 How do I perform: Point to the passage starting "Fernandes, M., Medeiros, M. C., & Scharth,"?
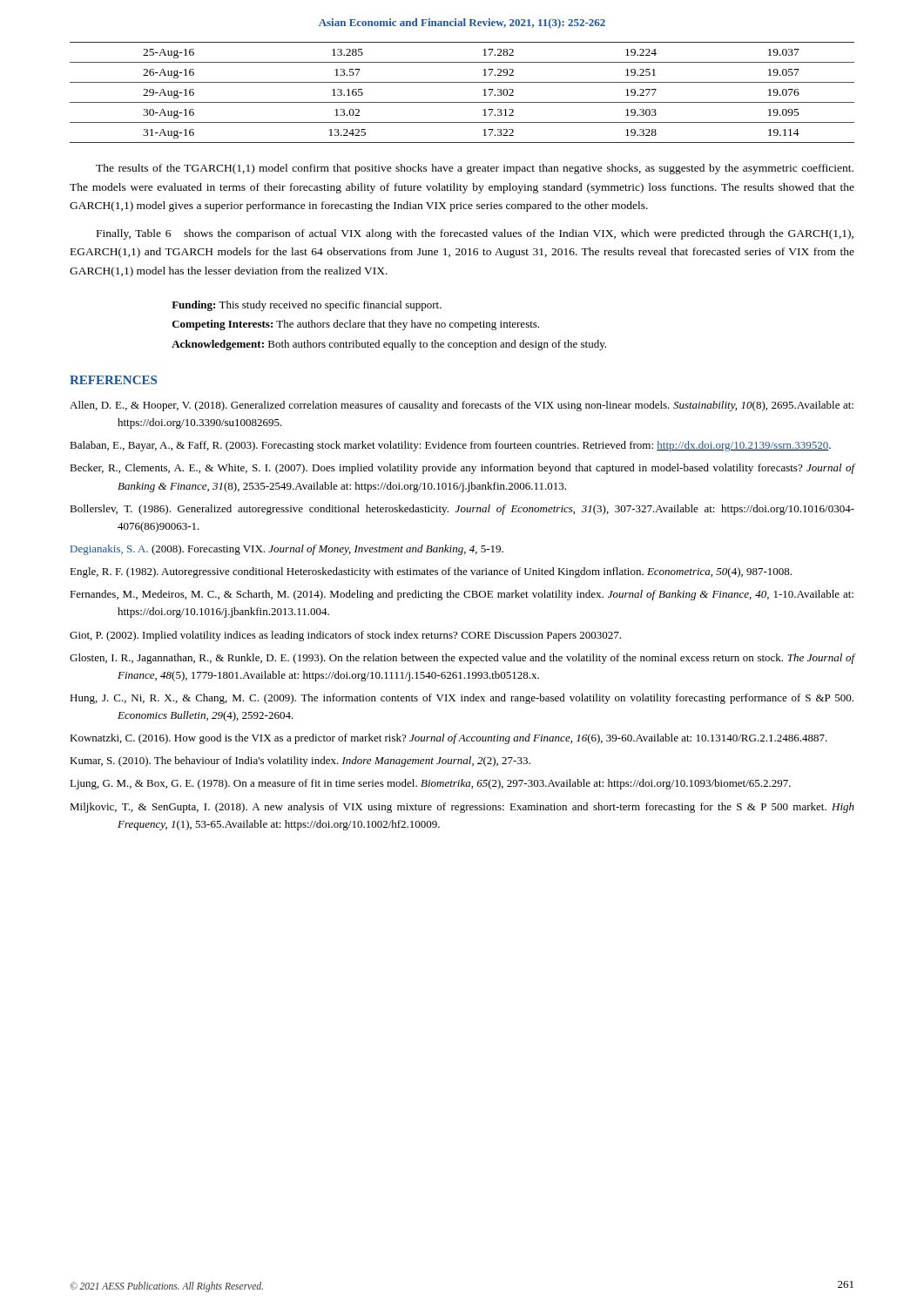pyautogui.click(x=462, y=603)
